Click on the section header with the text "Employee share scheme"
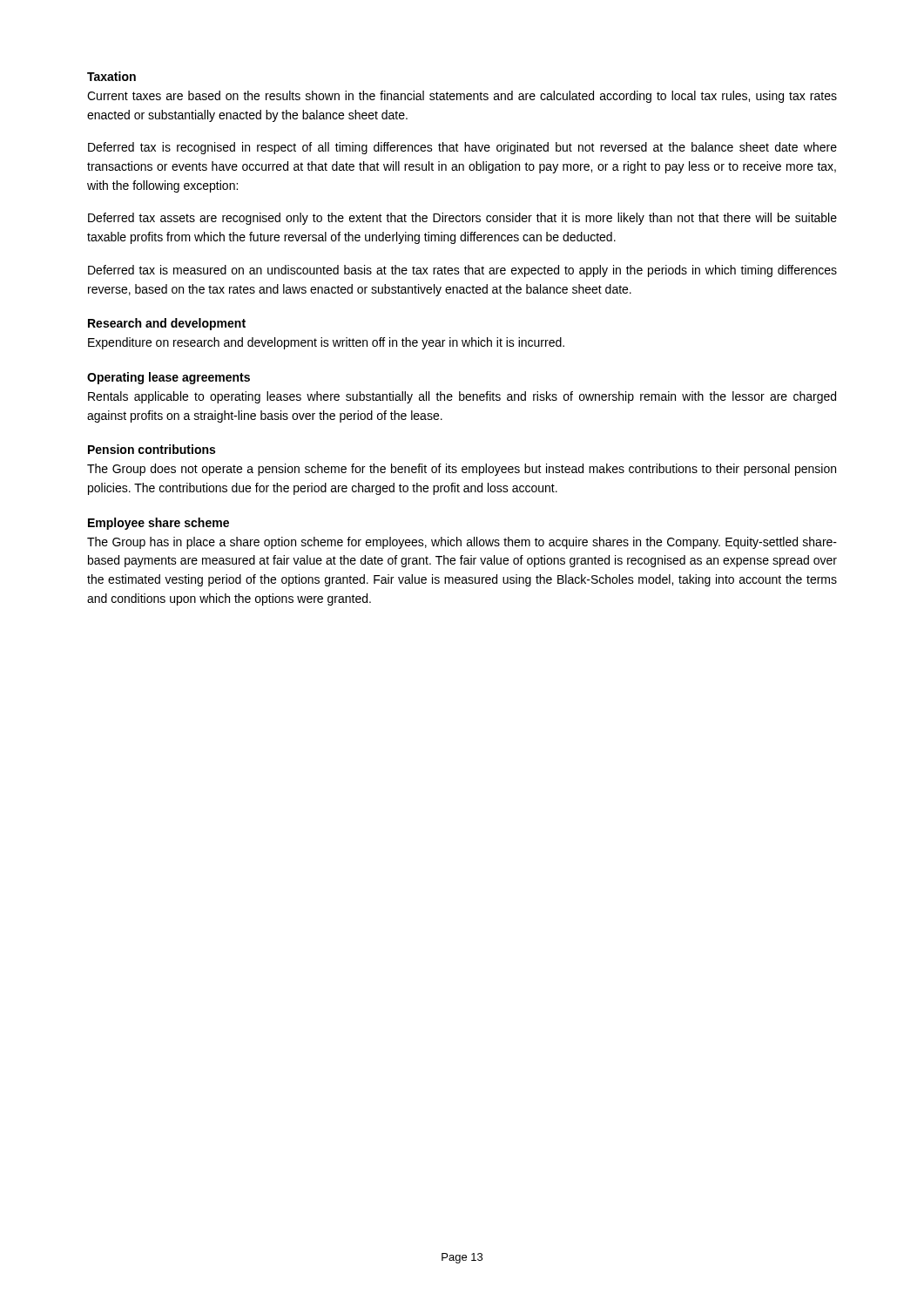 158,522
